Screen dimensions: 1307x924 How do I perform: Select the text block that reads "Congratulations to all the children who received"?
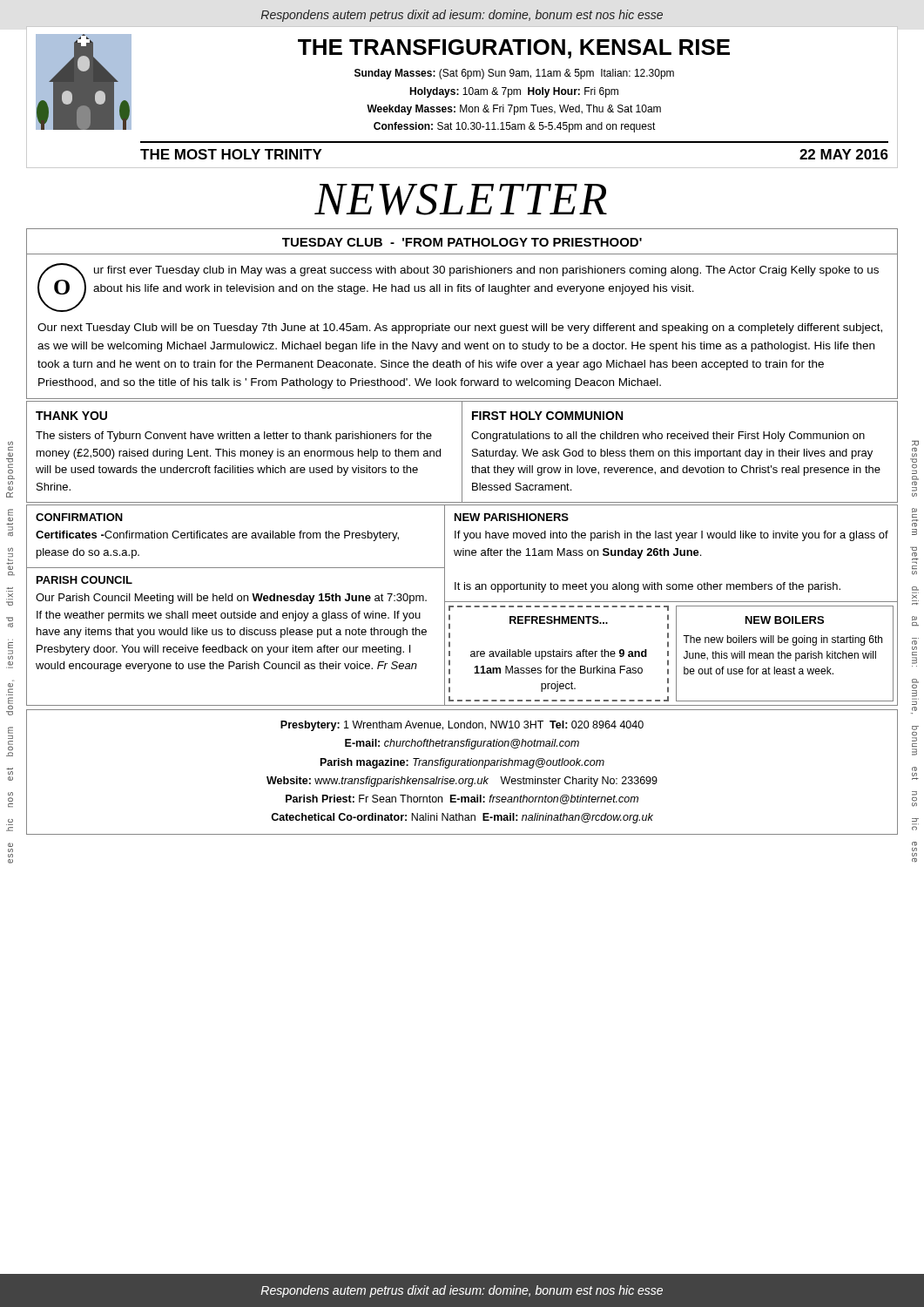click(676, 461)
